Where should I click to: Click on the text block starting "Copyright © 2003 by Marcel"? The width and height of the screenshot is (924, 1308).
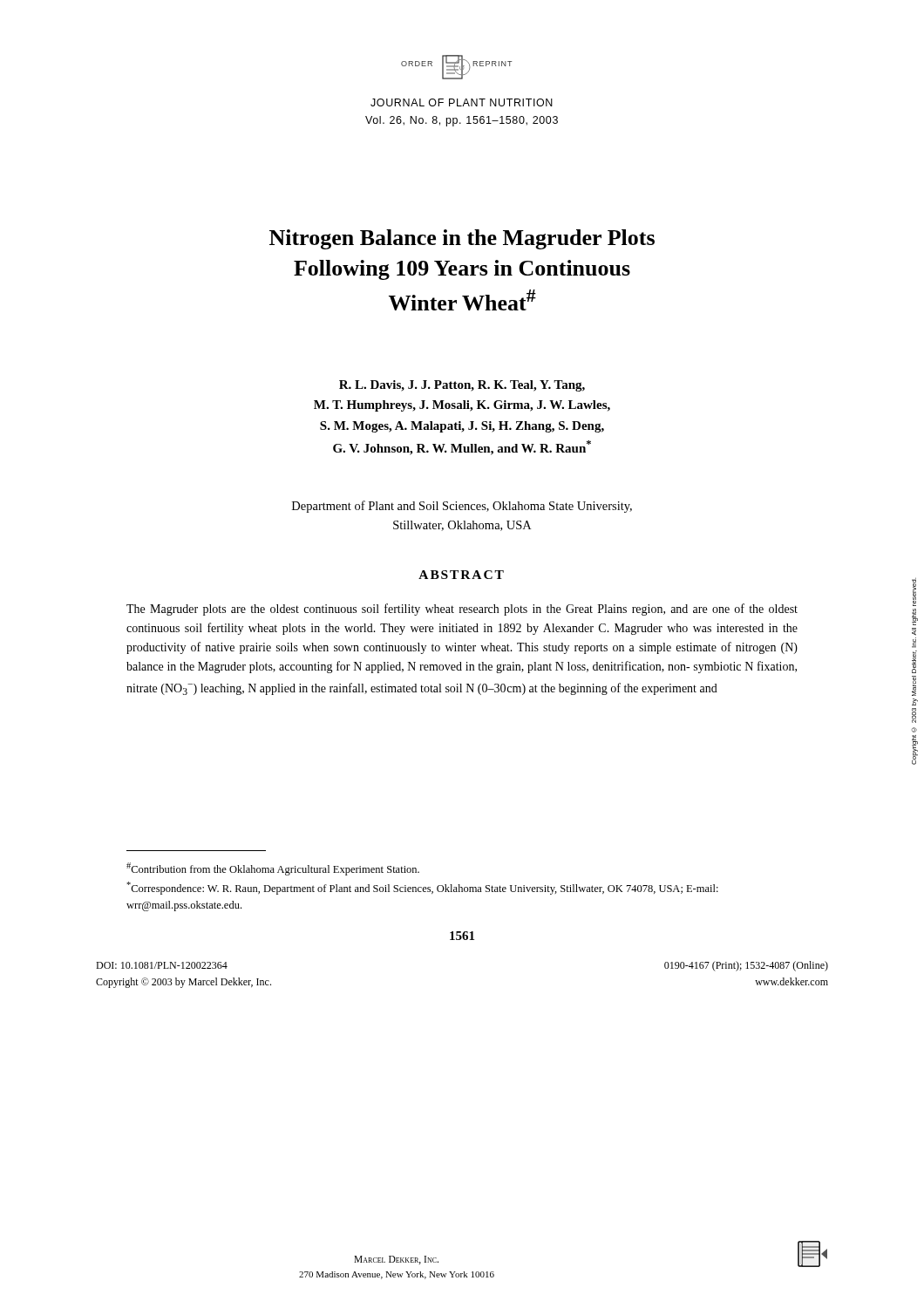pos(914,671)
